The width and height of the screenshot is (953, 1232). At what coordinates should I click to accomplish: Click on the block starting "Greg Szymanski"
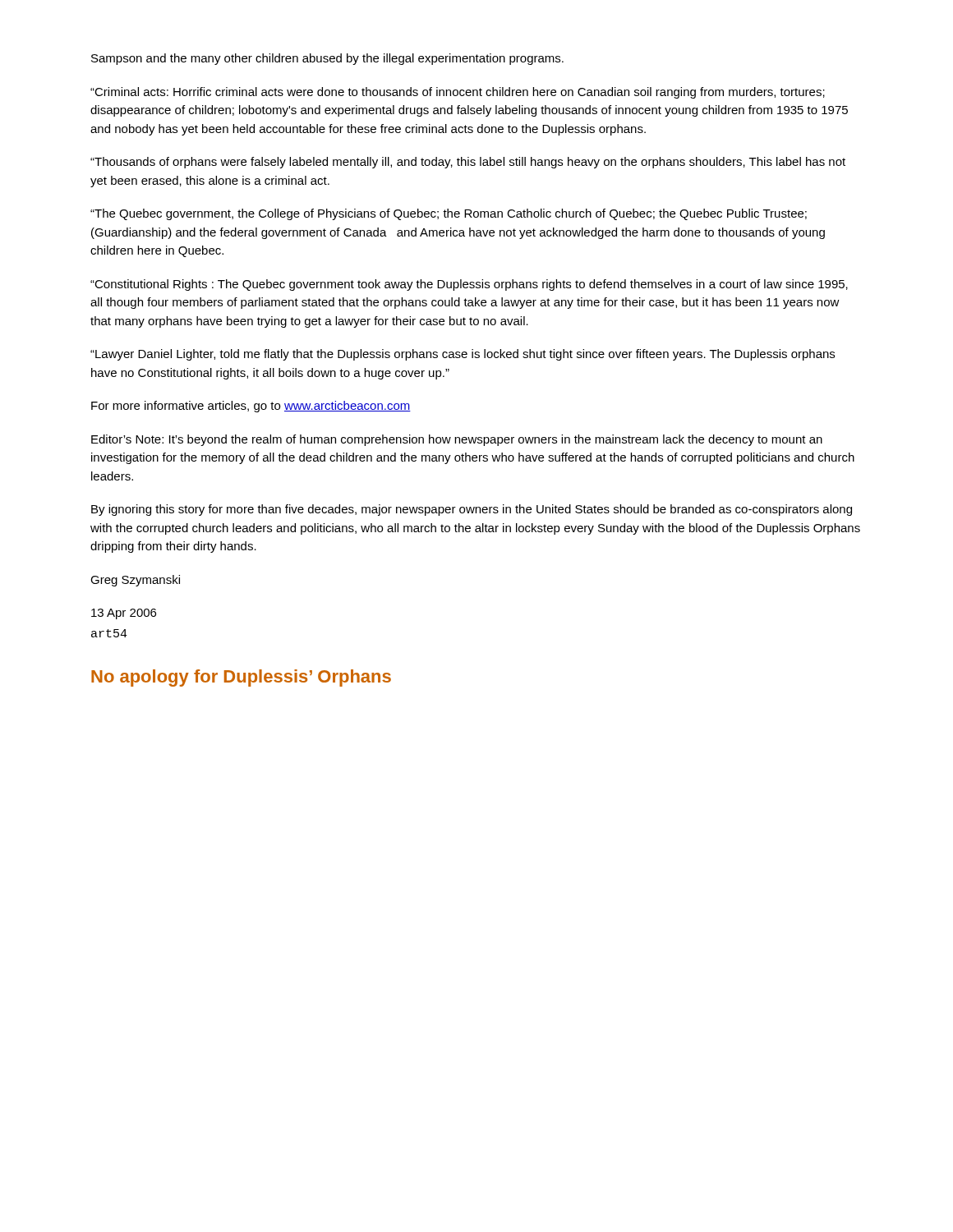pyautogui.click(x=136, y=579)
